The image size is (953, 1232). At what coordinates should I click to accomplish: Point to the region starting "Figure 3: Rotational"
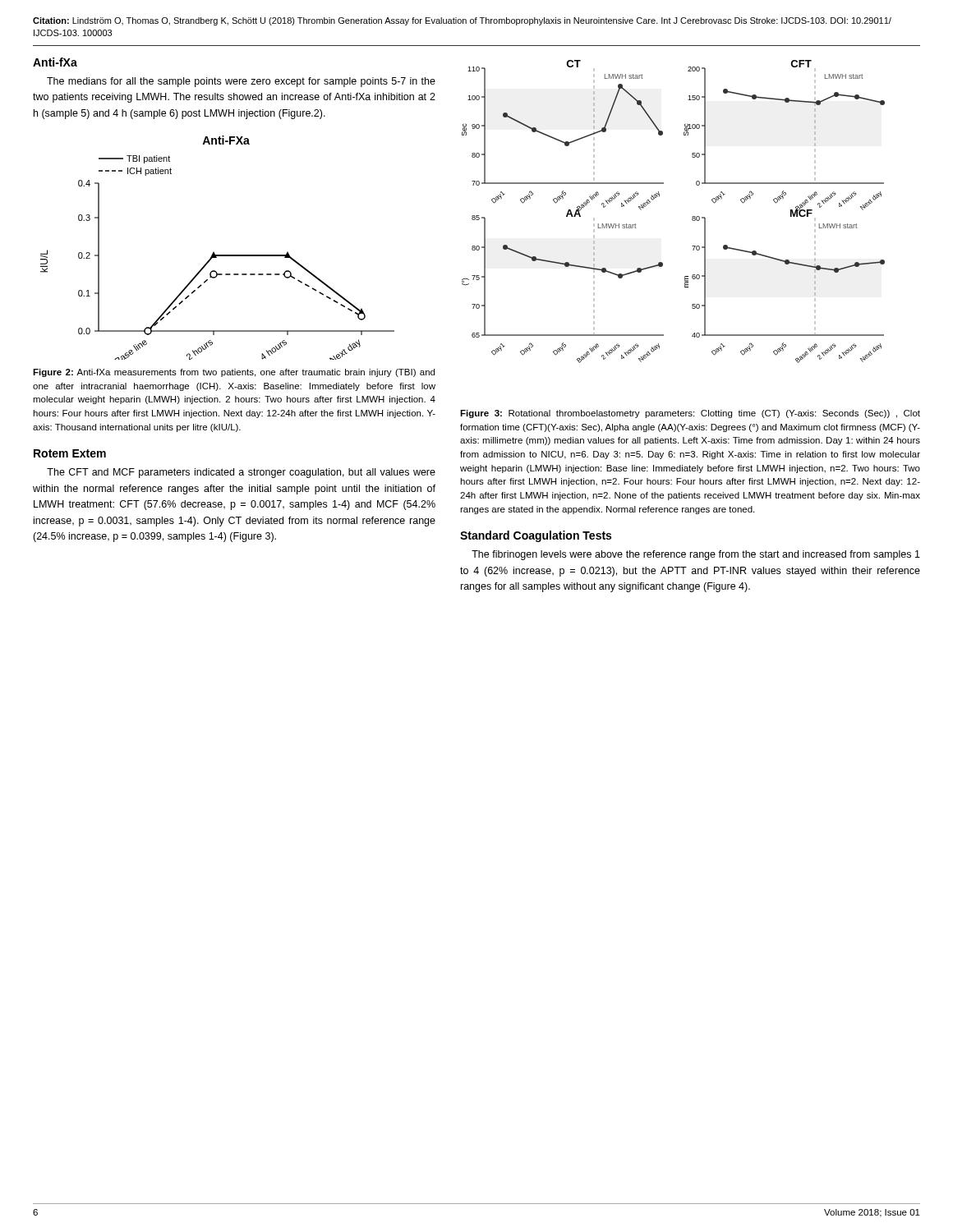690,461
